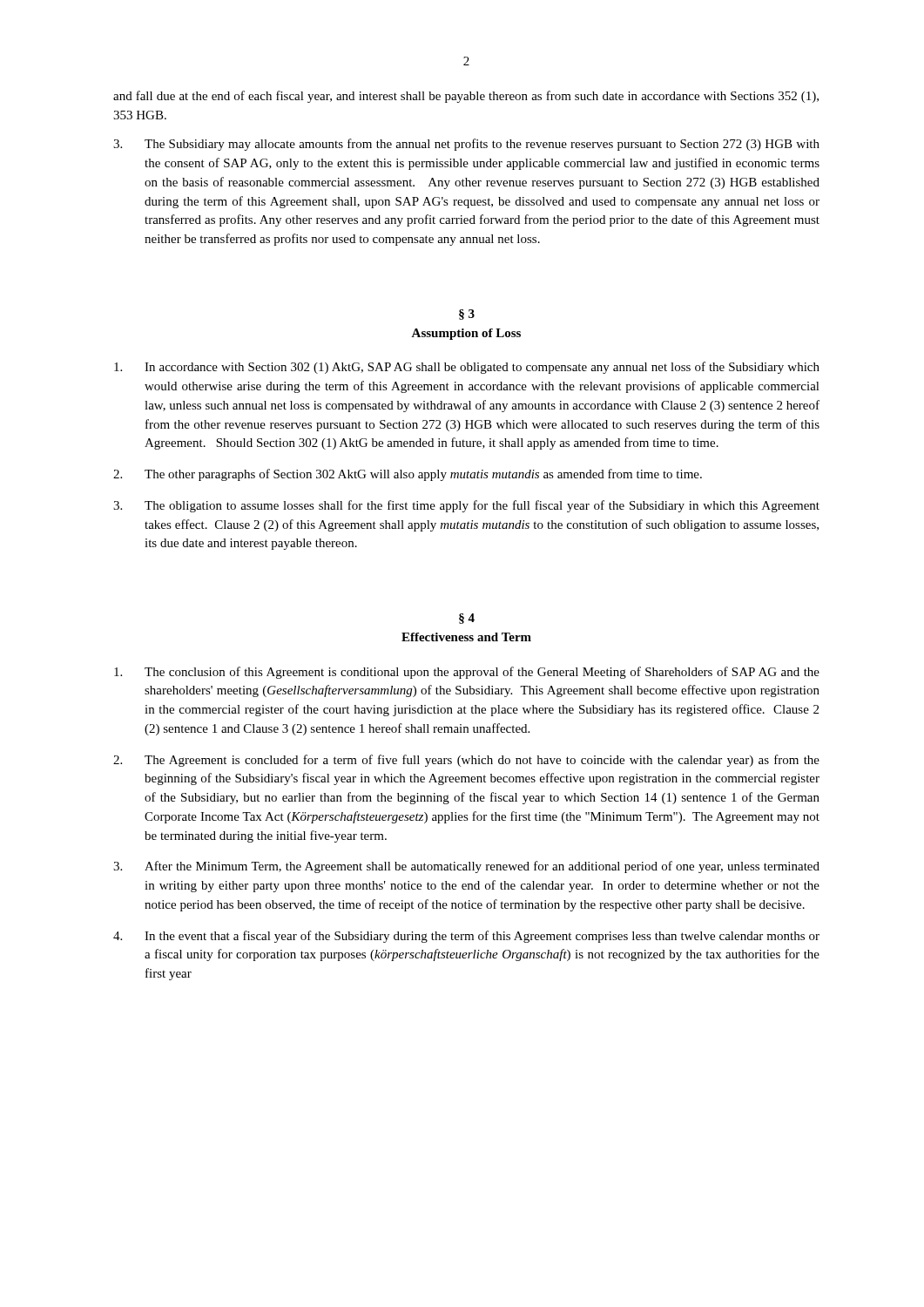Screen dimensions: 1307x924
Task: Navigate to the passage starting "§ 3 Assumption of Loss"
Action: (x=466, y=324)
